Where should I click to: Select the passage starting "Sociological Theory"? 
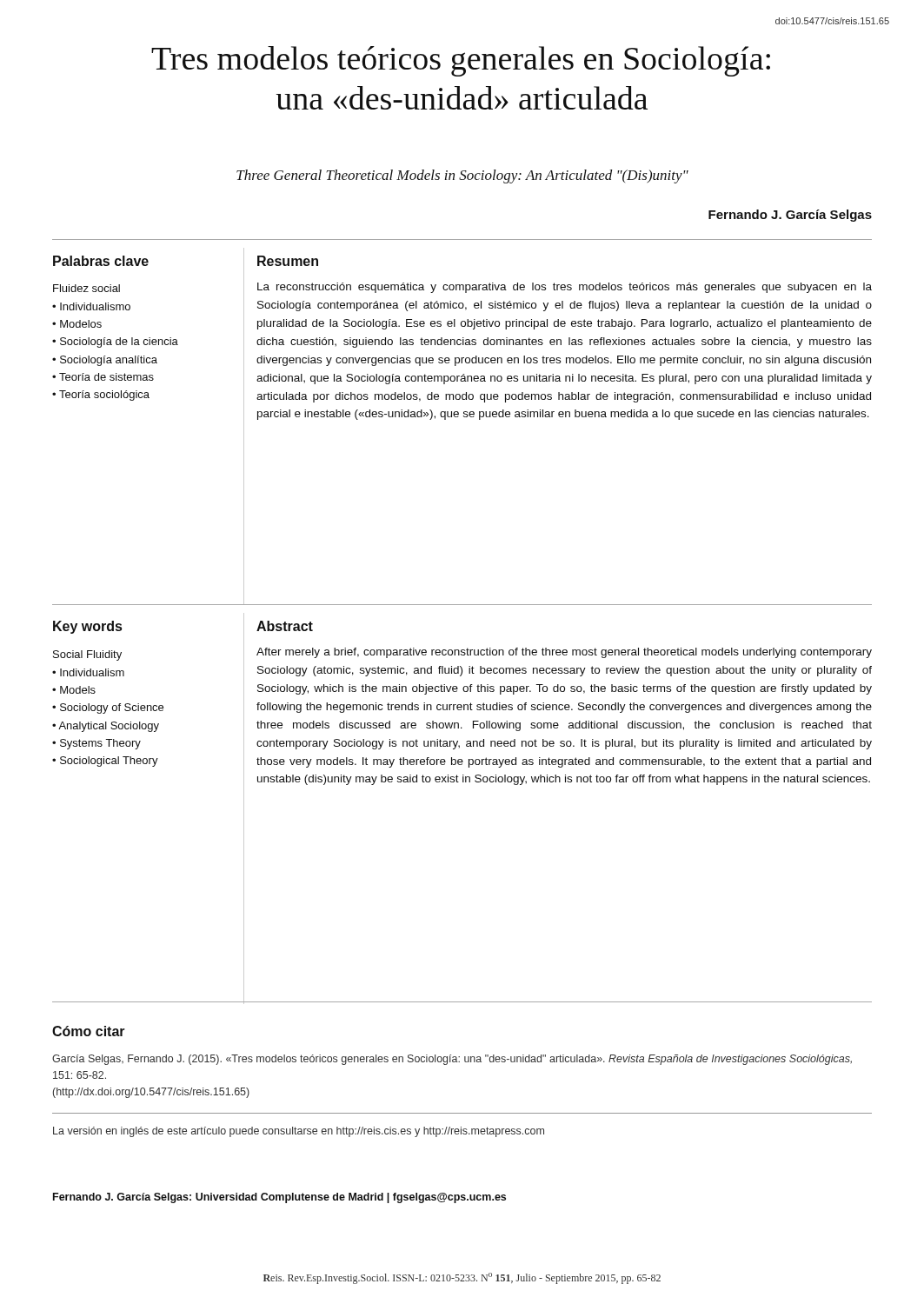click(x=108, y=760)
